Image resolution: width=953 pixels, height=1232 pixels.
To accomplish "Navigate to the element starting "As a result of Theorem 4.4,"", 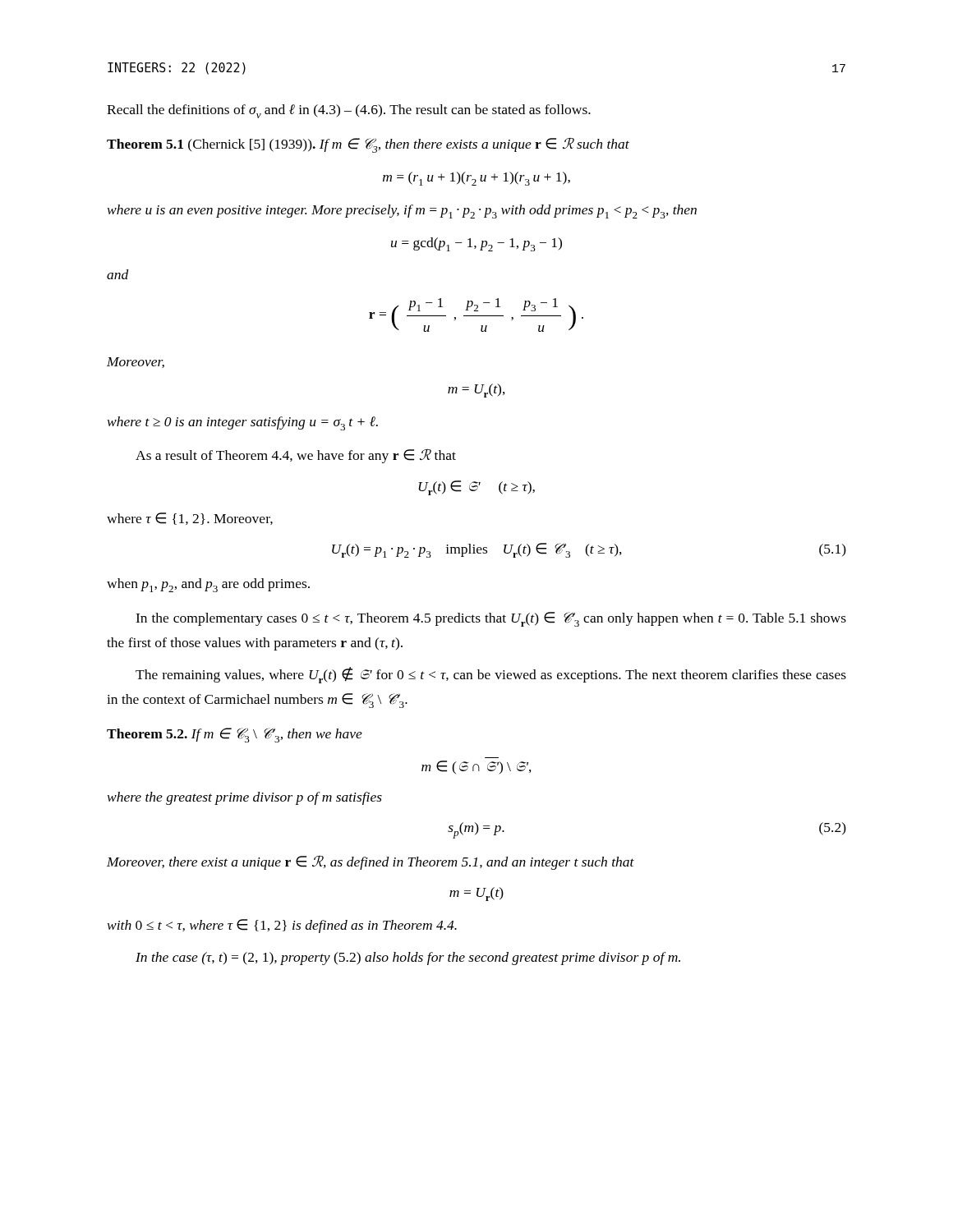I will (296, 455).
